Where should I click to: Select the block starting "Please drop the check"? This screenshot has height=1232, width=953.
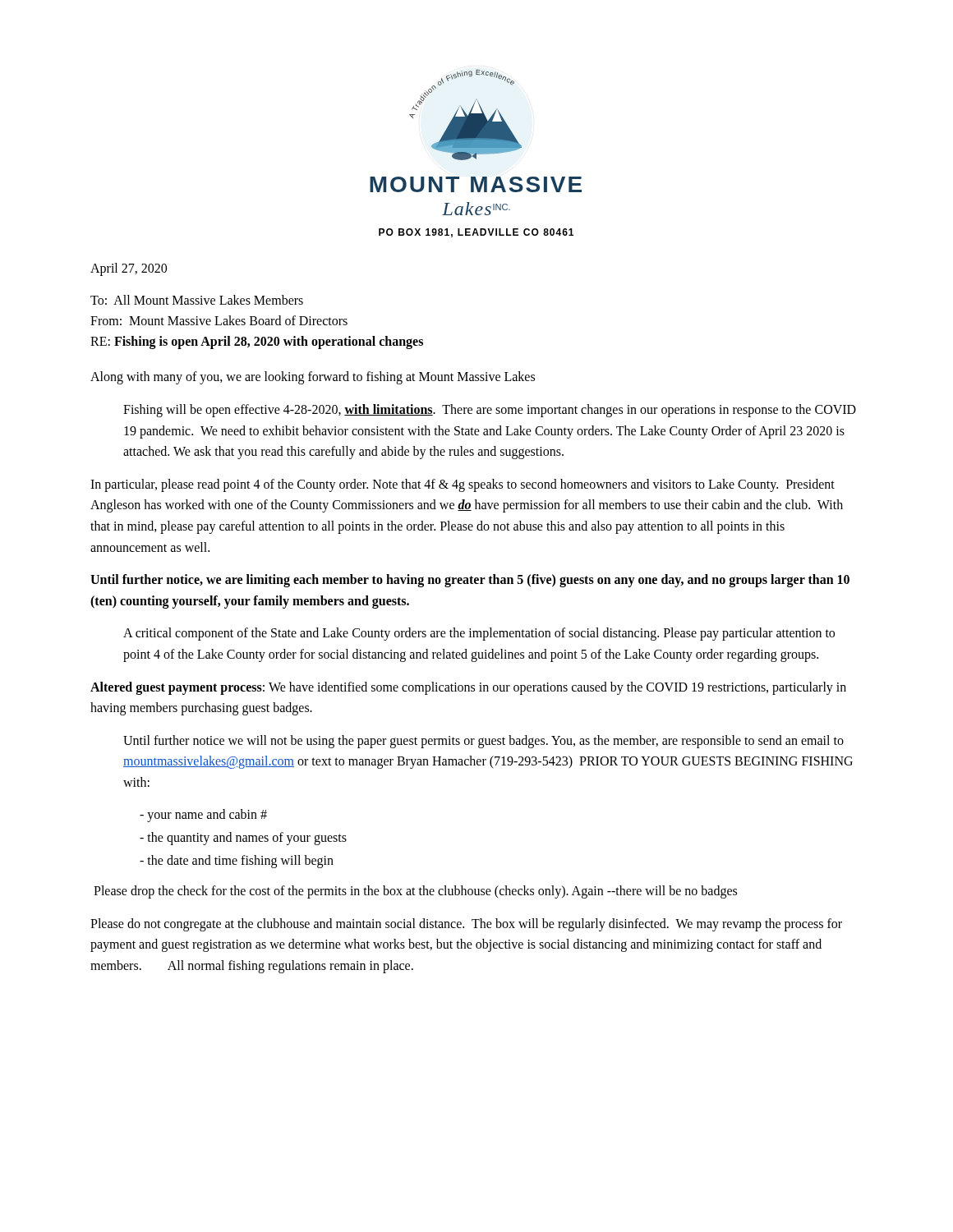[x=476, y=891]
